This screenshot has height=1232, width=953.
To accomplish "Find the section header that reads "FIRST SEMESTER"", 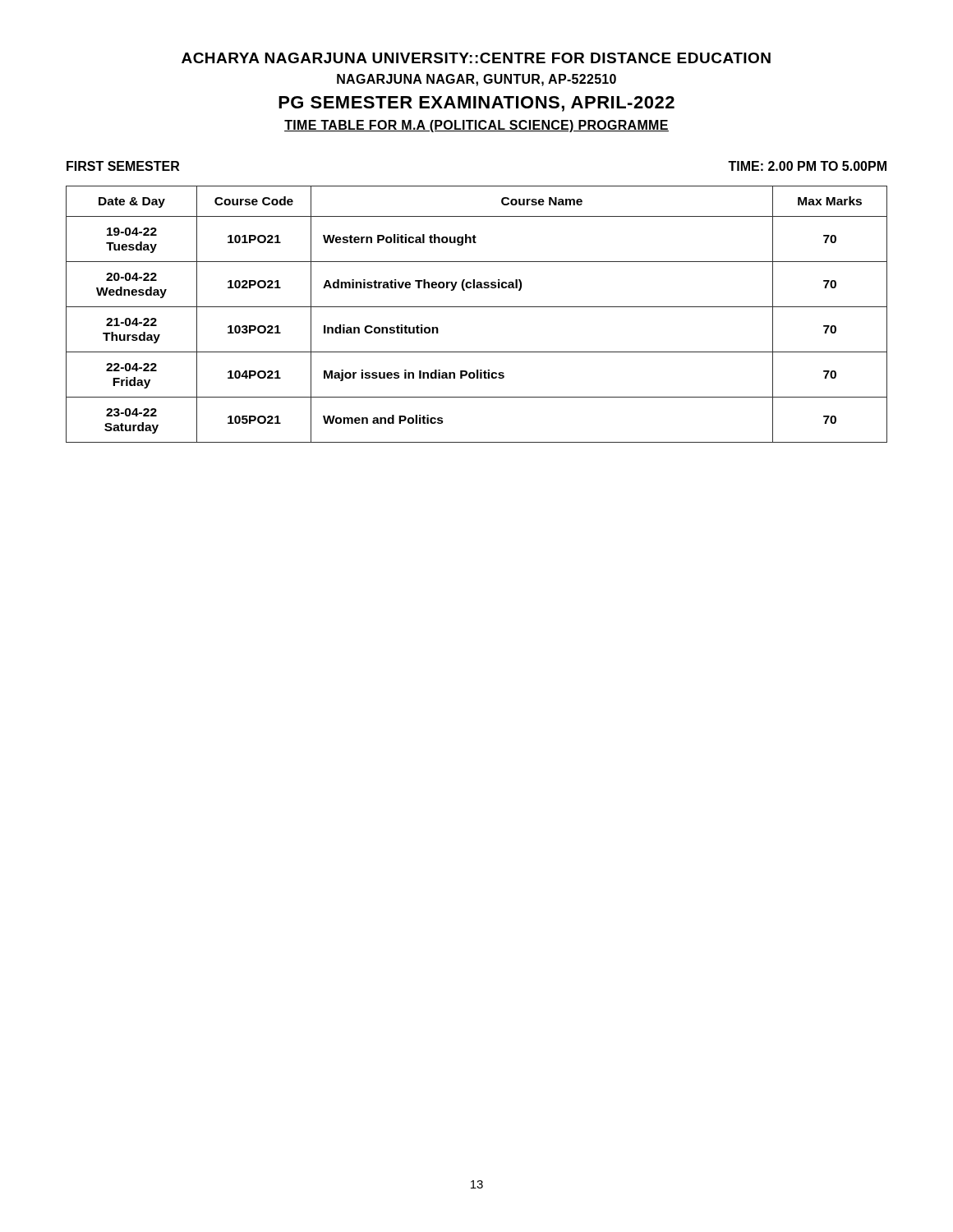I will (123, 166).
